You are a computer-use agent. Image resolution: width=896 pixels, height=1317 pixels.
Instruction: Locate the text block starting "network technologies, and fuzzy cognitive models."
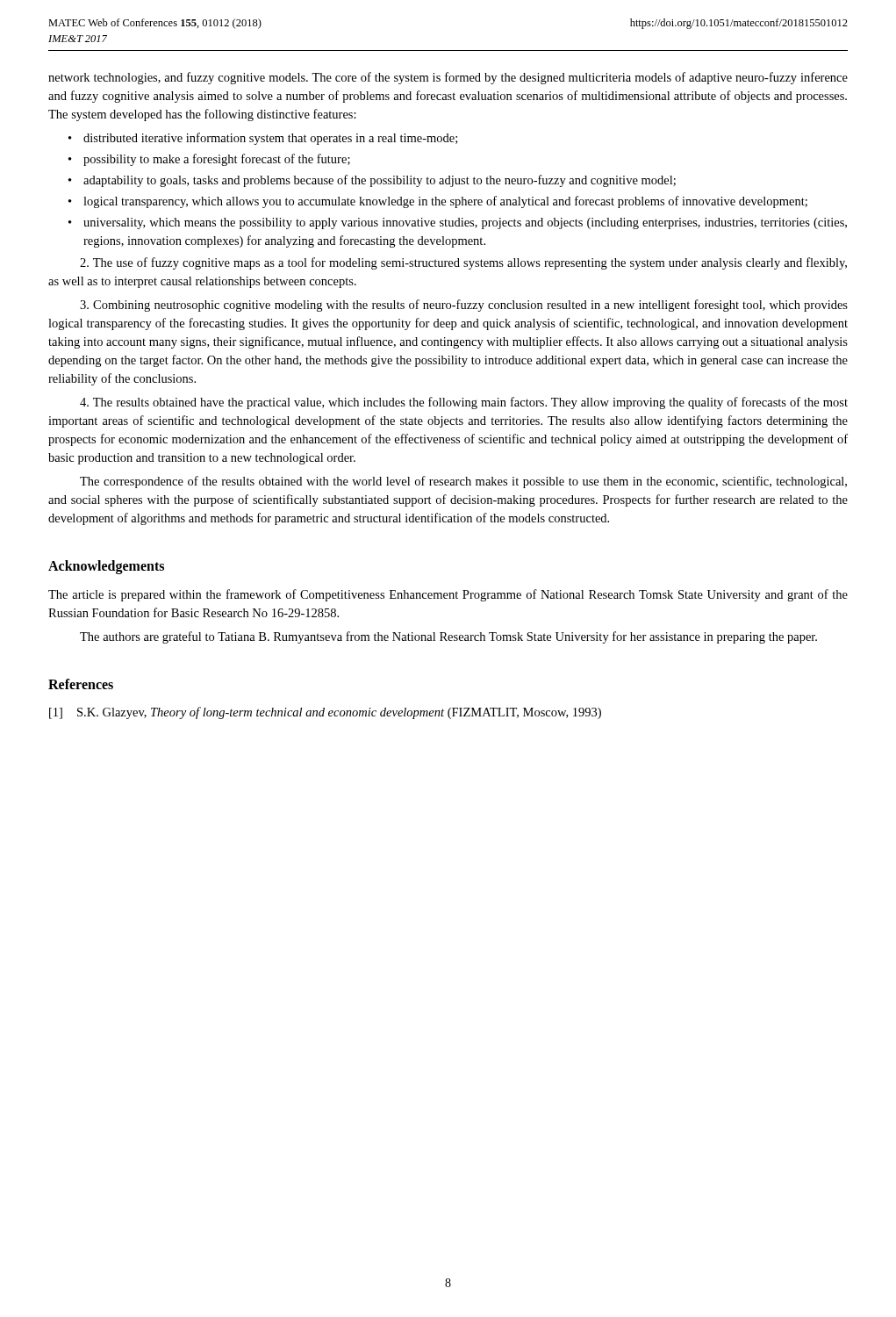click(x=448, y=96)
